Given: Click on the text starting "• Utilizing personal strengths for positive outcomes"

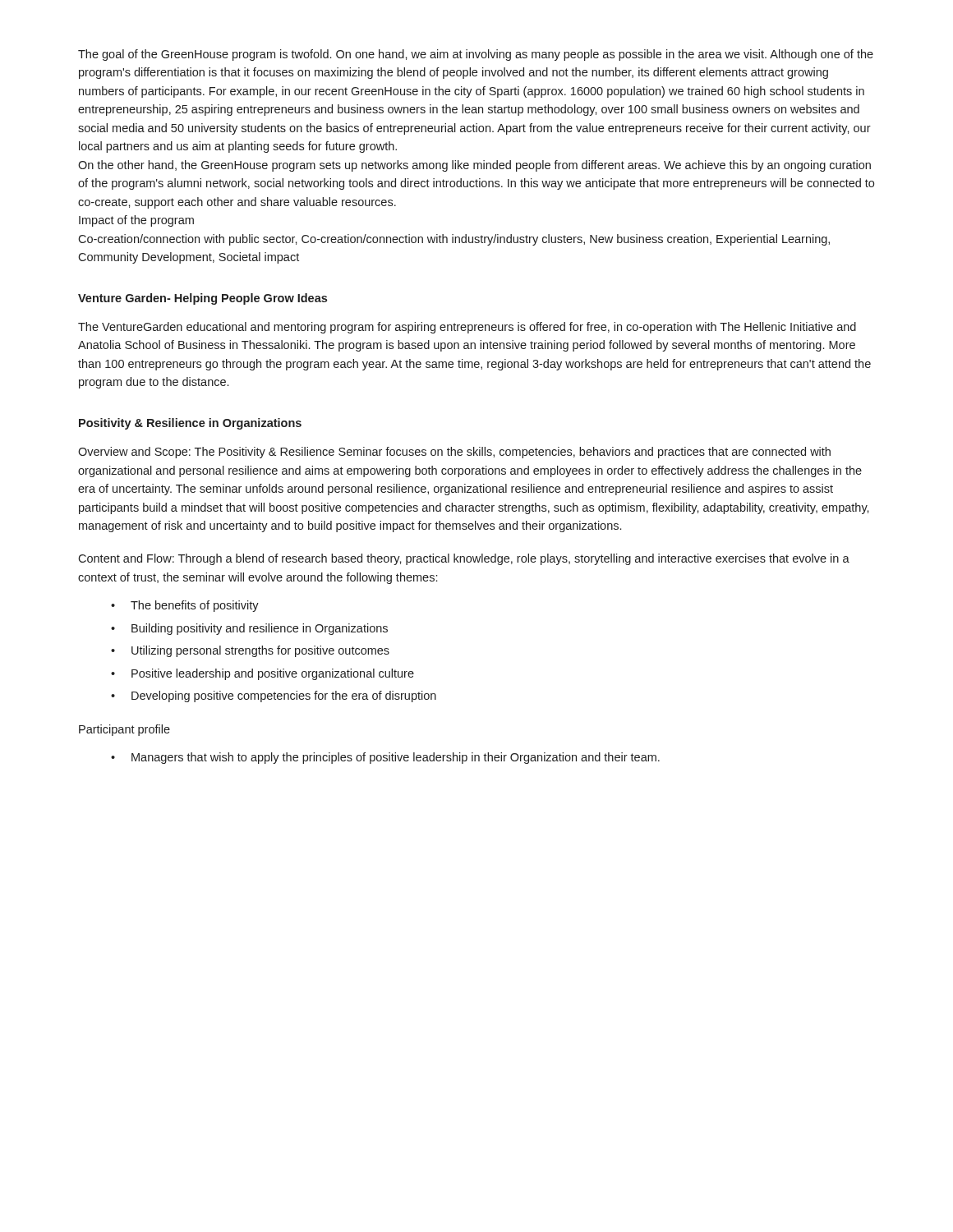Looking at the screenshot, I should click(250, 651).
